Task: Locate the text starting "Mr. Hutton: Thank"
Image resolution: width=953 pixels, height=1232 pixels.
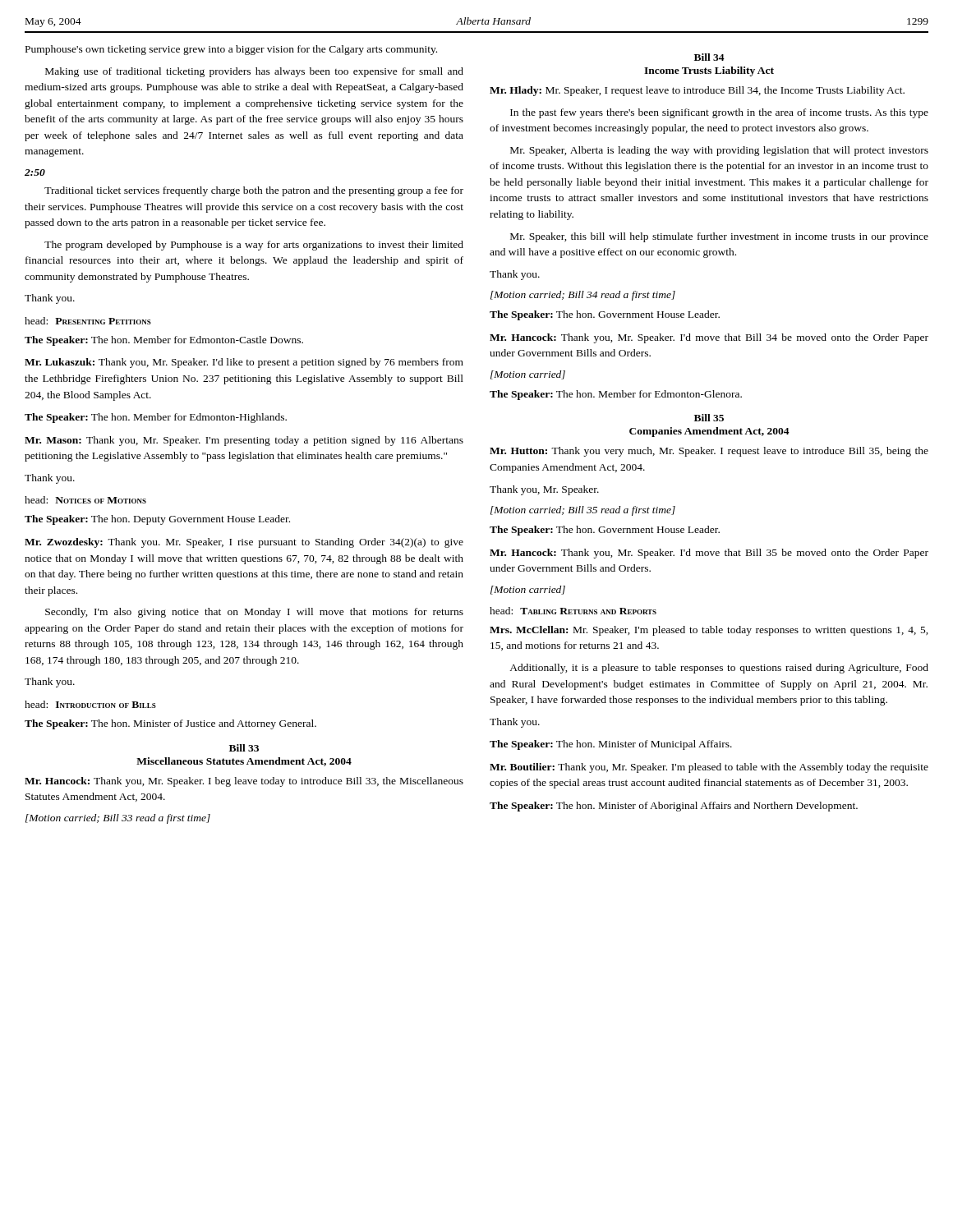Action: 709,452
